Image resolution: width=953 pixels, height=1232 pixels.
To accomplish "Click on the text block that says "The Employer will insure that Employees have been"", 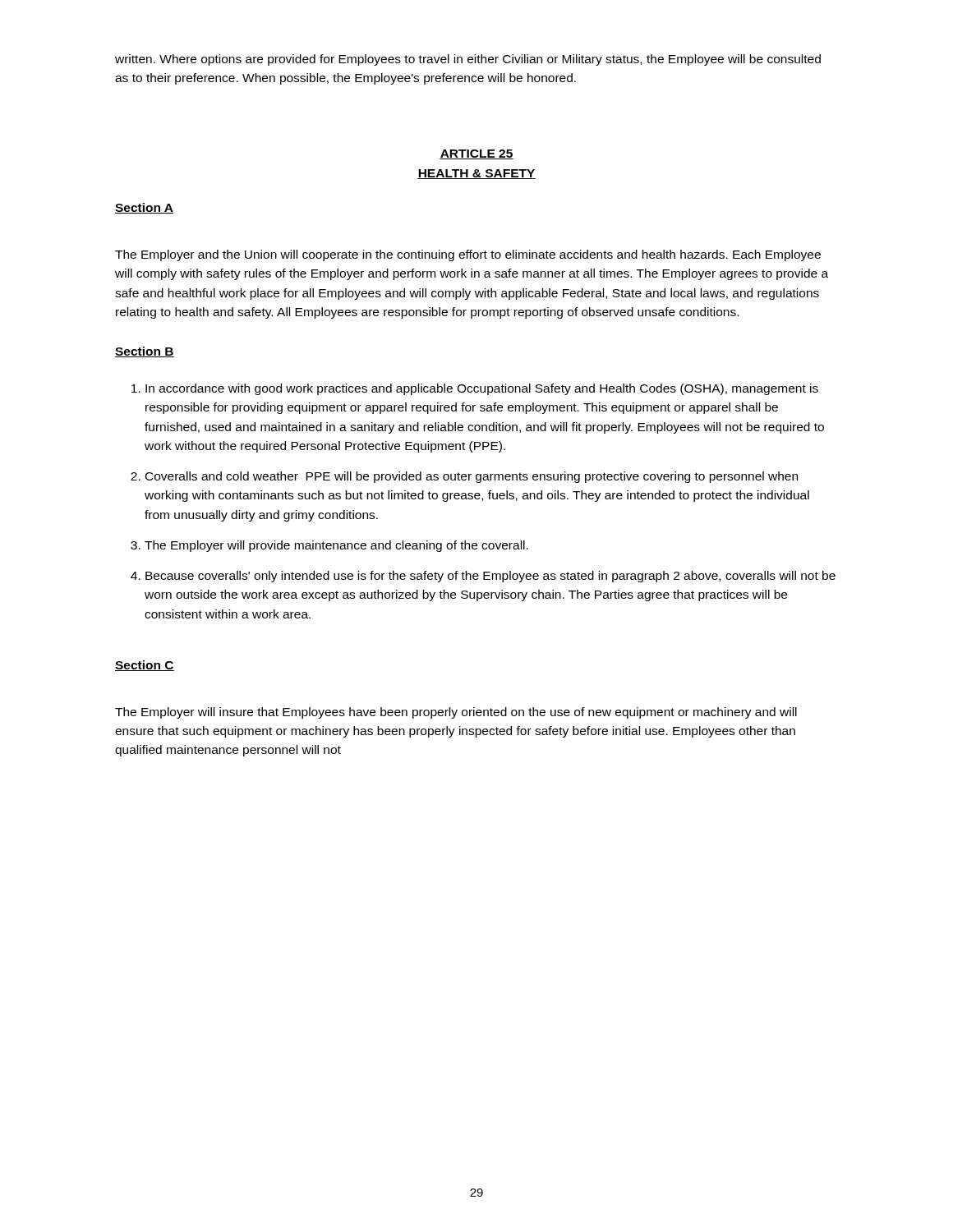I will (476, 731).
